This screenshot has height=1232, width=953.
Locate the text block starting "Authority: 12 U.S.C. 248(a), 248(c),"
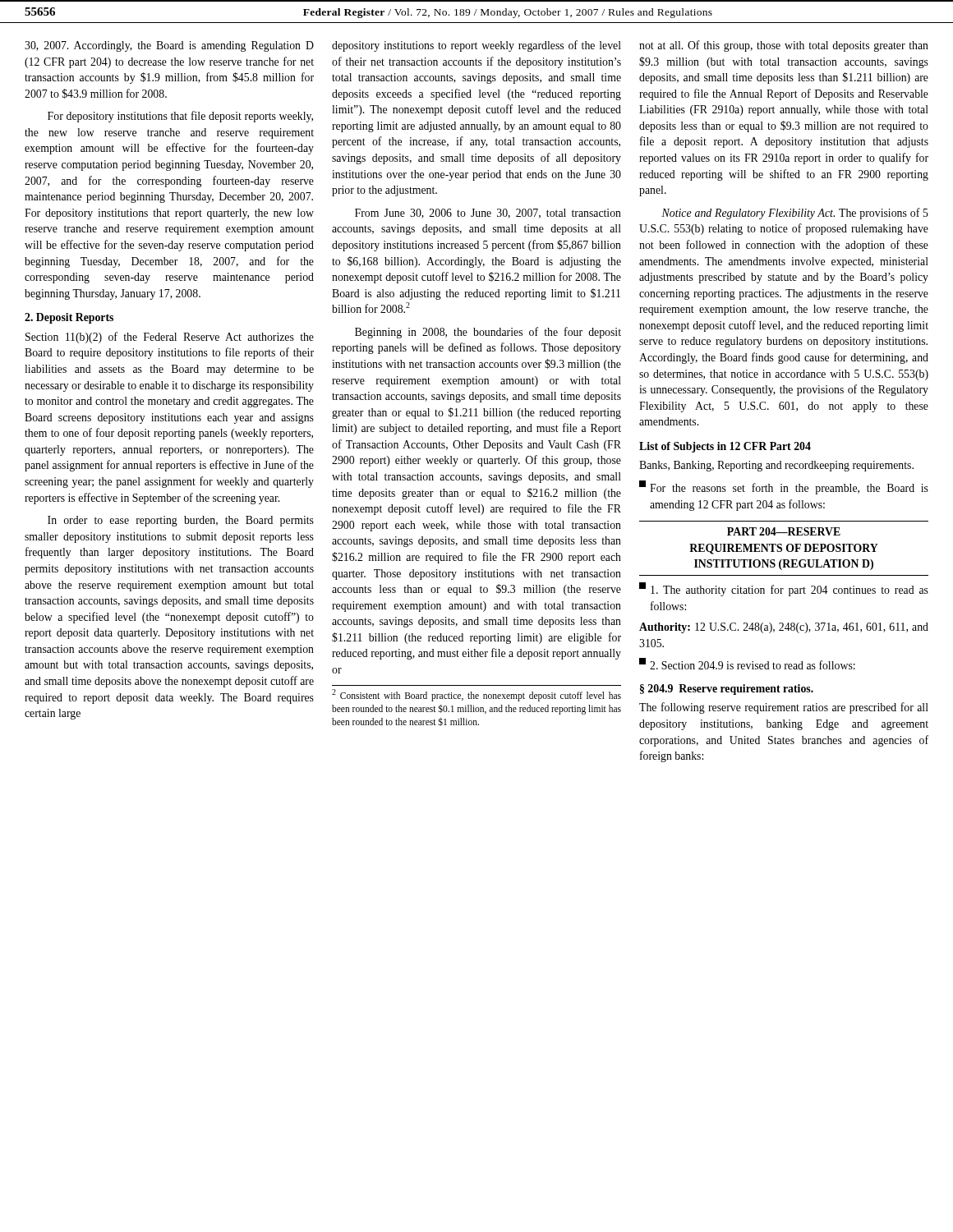coord(784,635)
